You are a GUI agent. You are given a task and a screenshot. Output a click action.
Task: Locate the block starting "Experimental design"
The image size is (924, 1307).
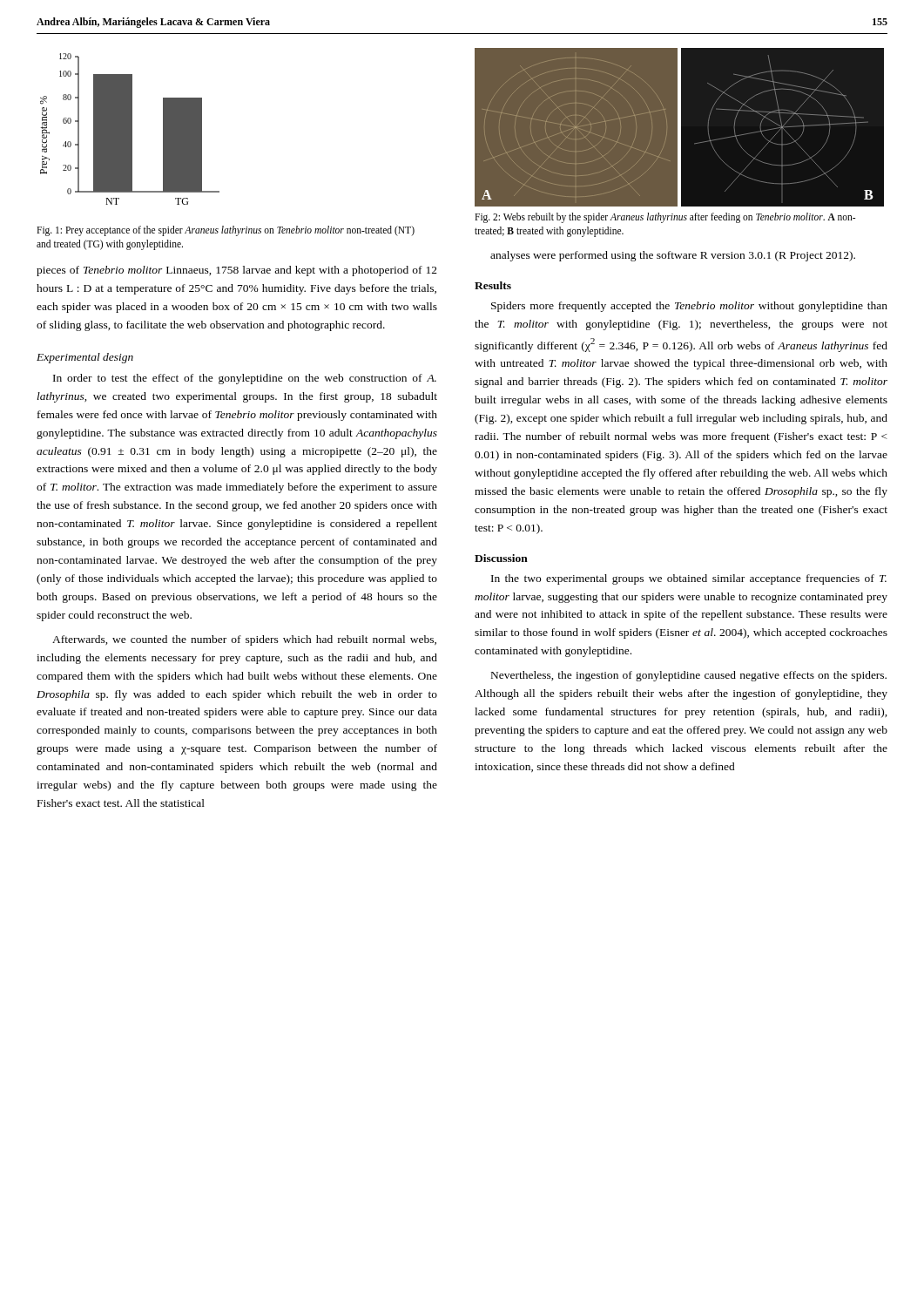click(x=85, y=357)
